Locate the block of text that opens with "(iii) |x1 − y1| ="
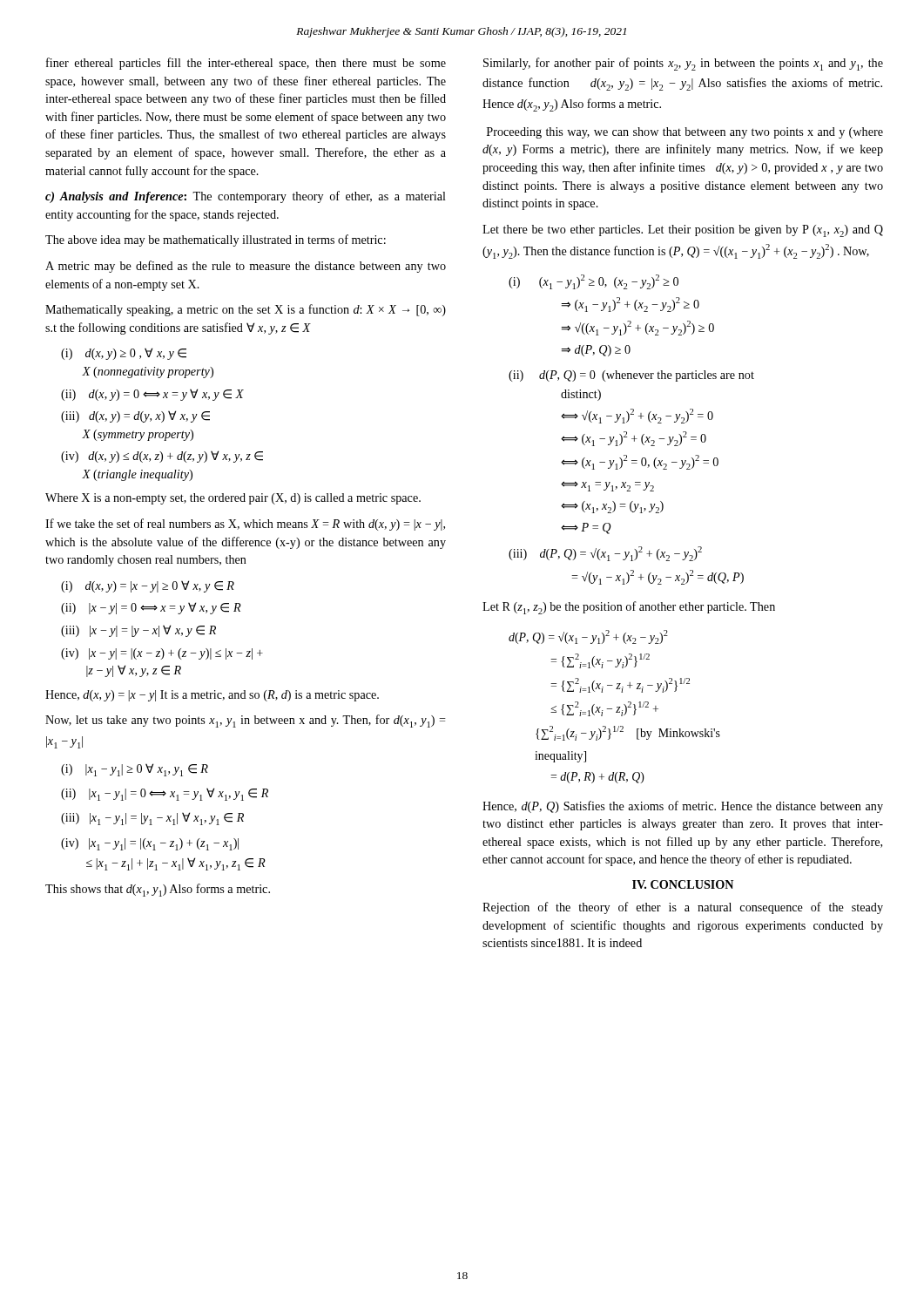 pyautogui.click(x=153, y=819)
